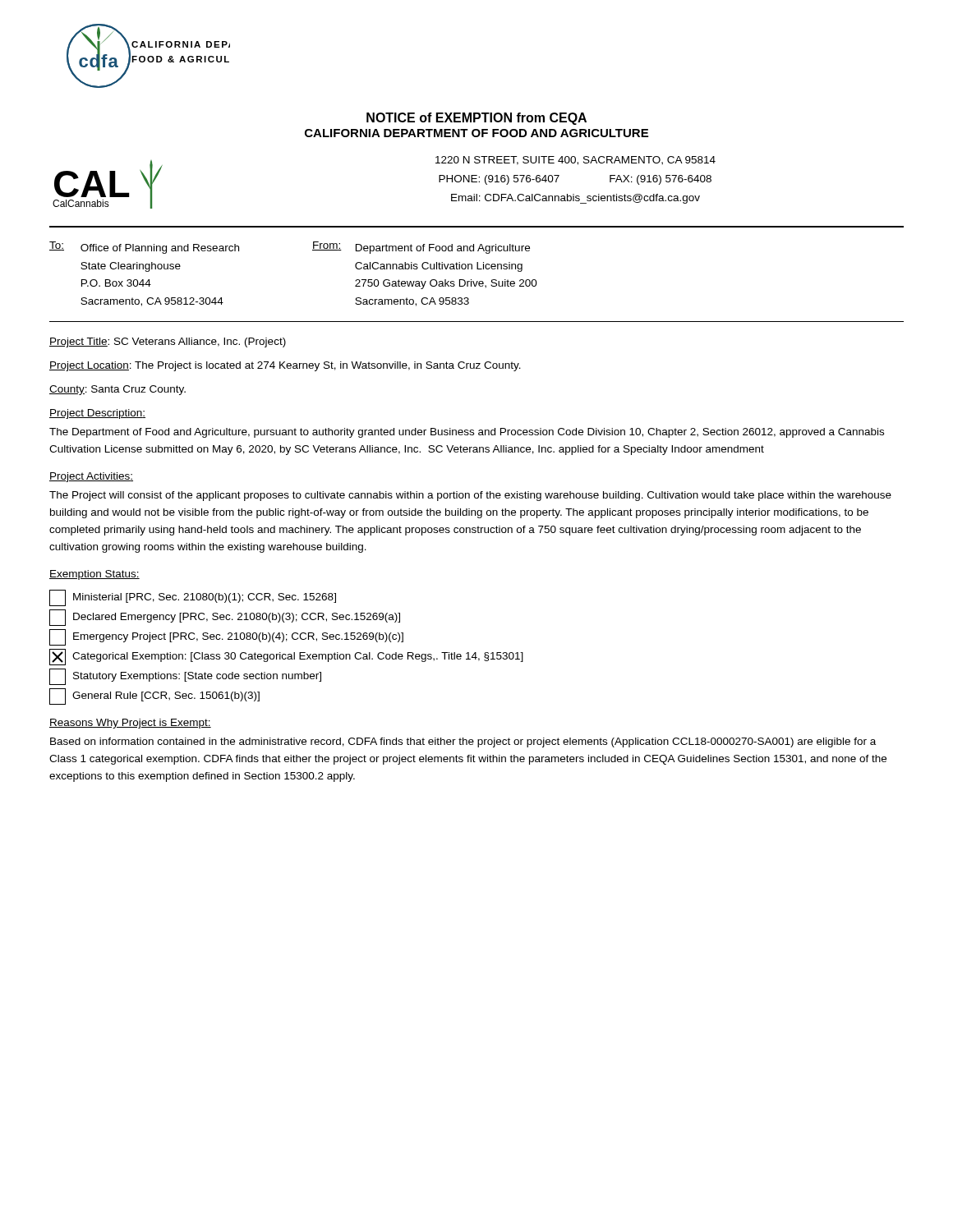Viewport: 953px width, 1232px height.
Task: Click on the region starting "Emergency Project [PRC, Sec. 21080(b)(4); CCR, Sec.15269(b)(c)]"
Action: tap(227, 637)
